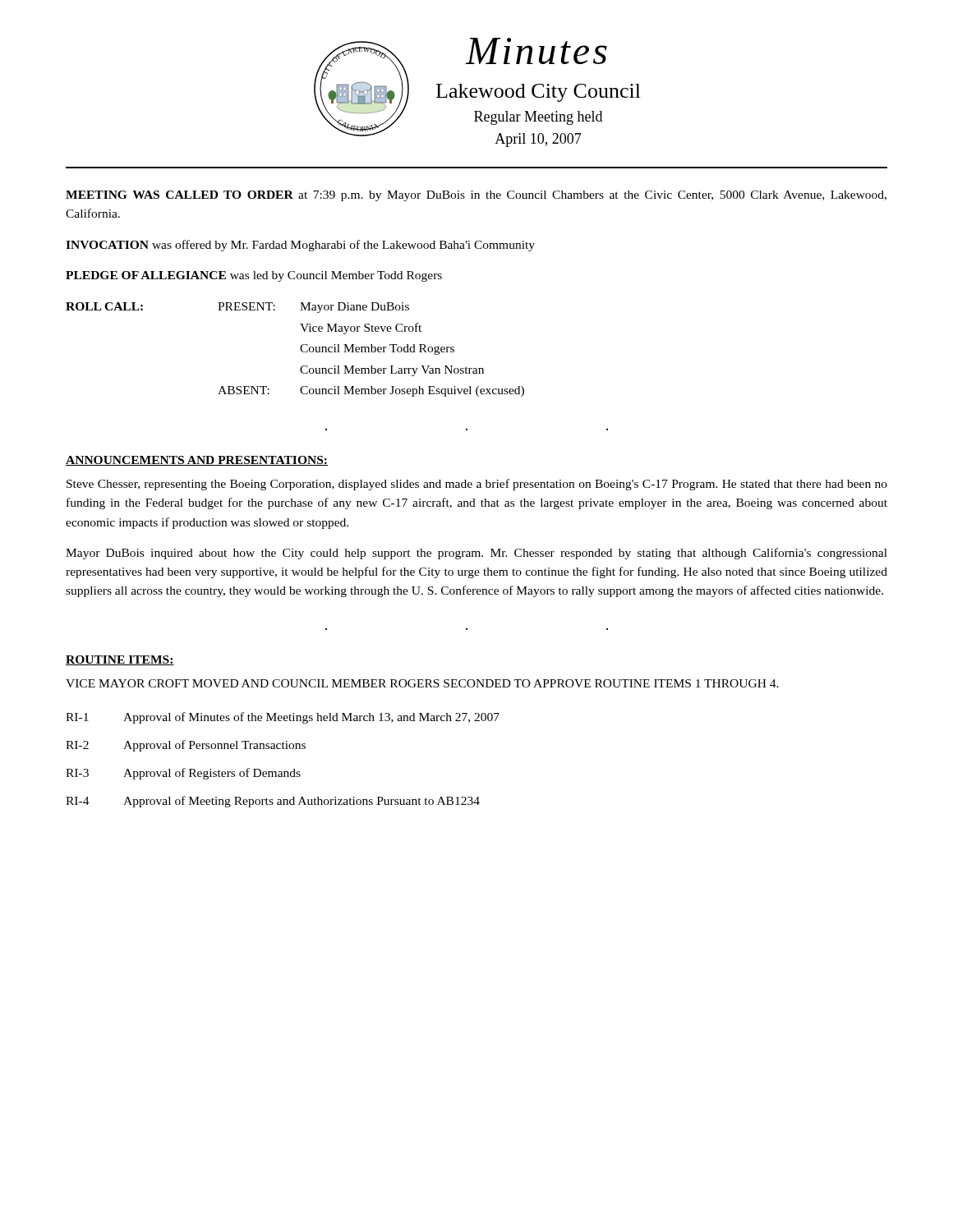Click on the text block that reads "VICE MAYOR CROFT"
The width and height of the screenshot is (953, 1232).
pyautogui.click(x=422, y=683)
